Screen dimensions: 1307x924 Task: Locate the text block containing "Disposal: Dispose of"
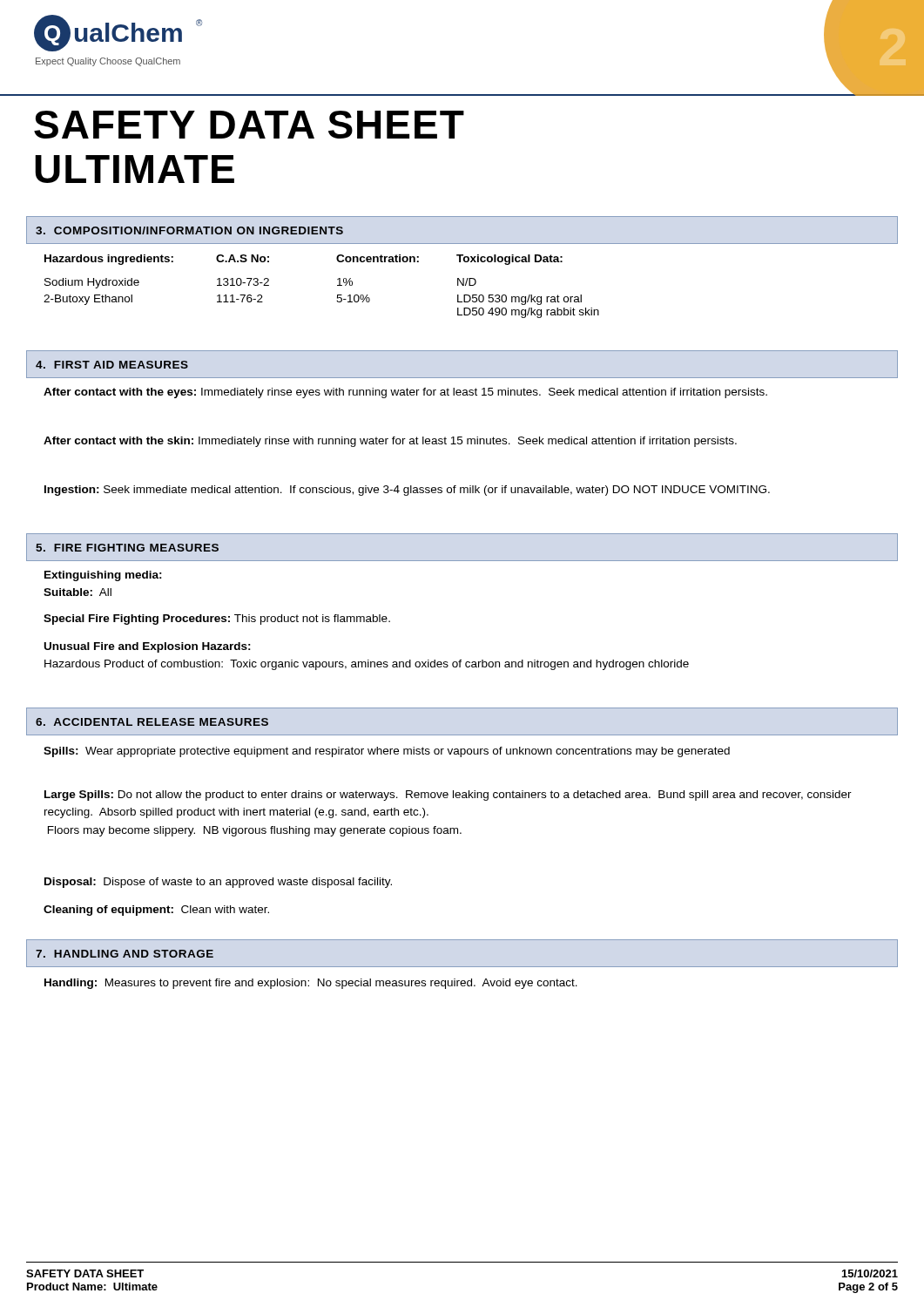(x=218, y=881)
